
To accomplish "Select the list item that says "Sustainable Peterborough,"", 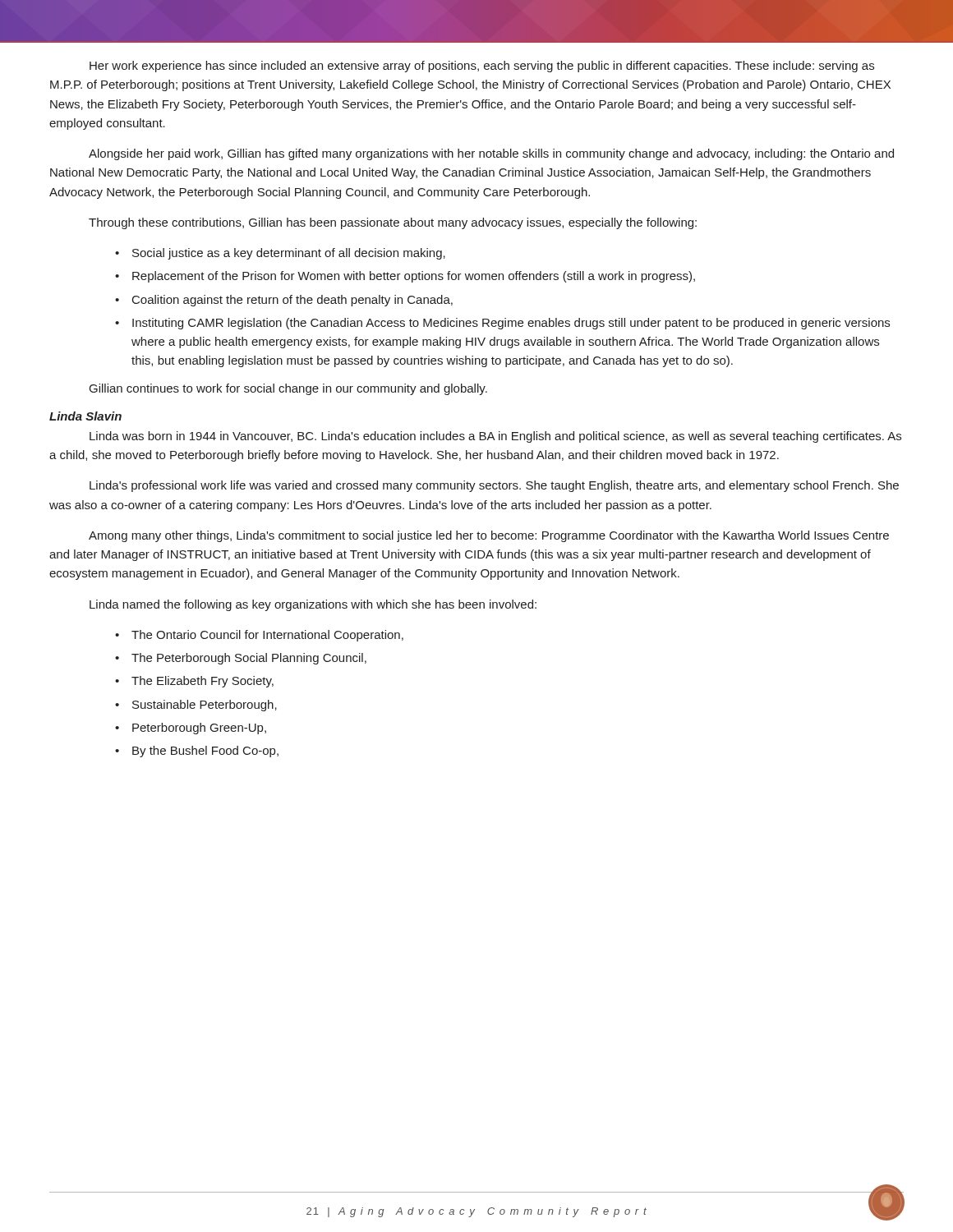I will click(204, 704).
